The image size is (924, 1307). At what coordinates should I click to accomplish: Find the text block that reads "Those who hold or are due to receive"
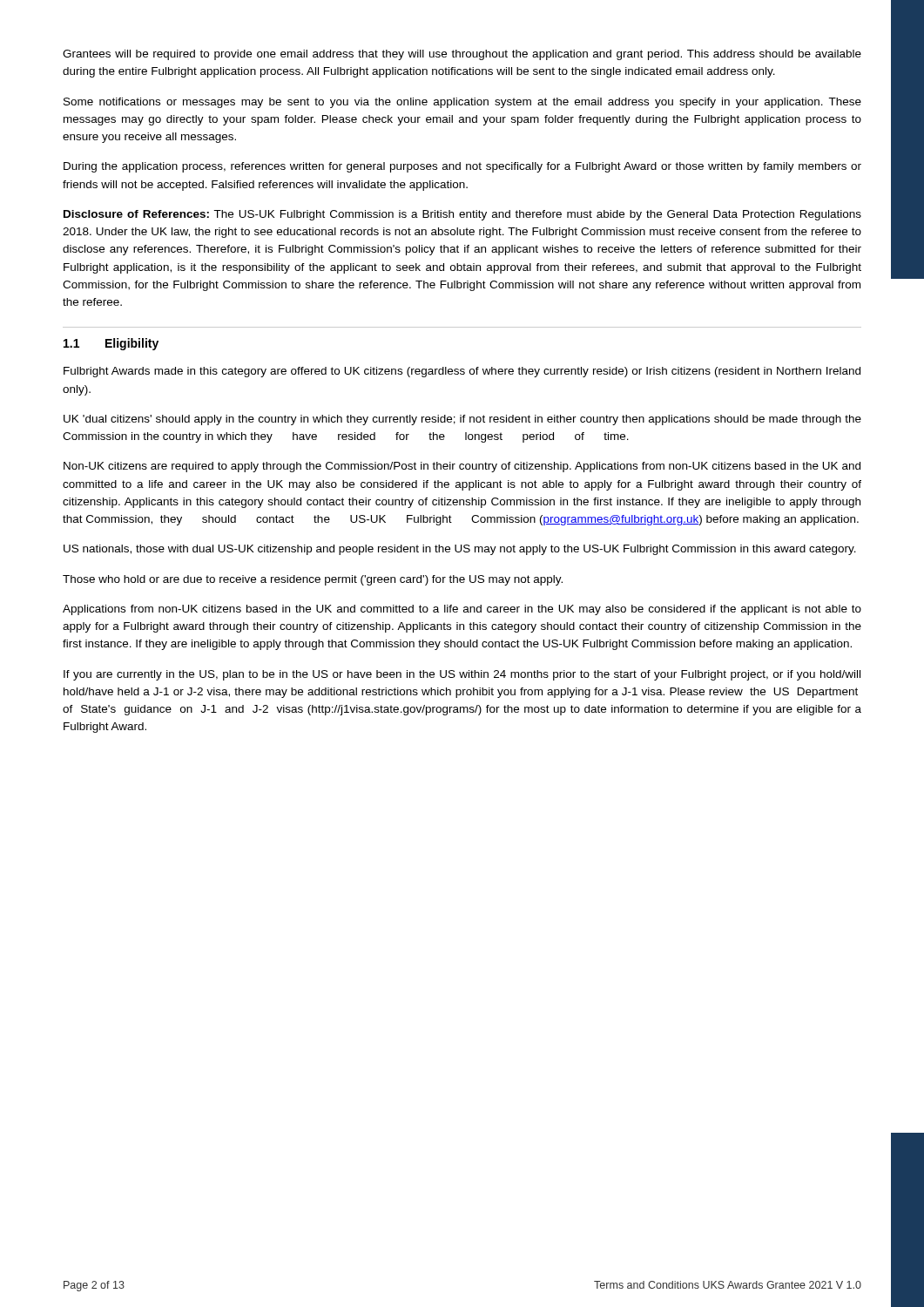point(313,579)
